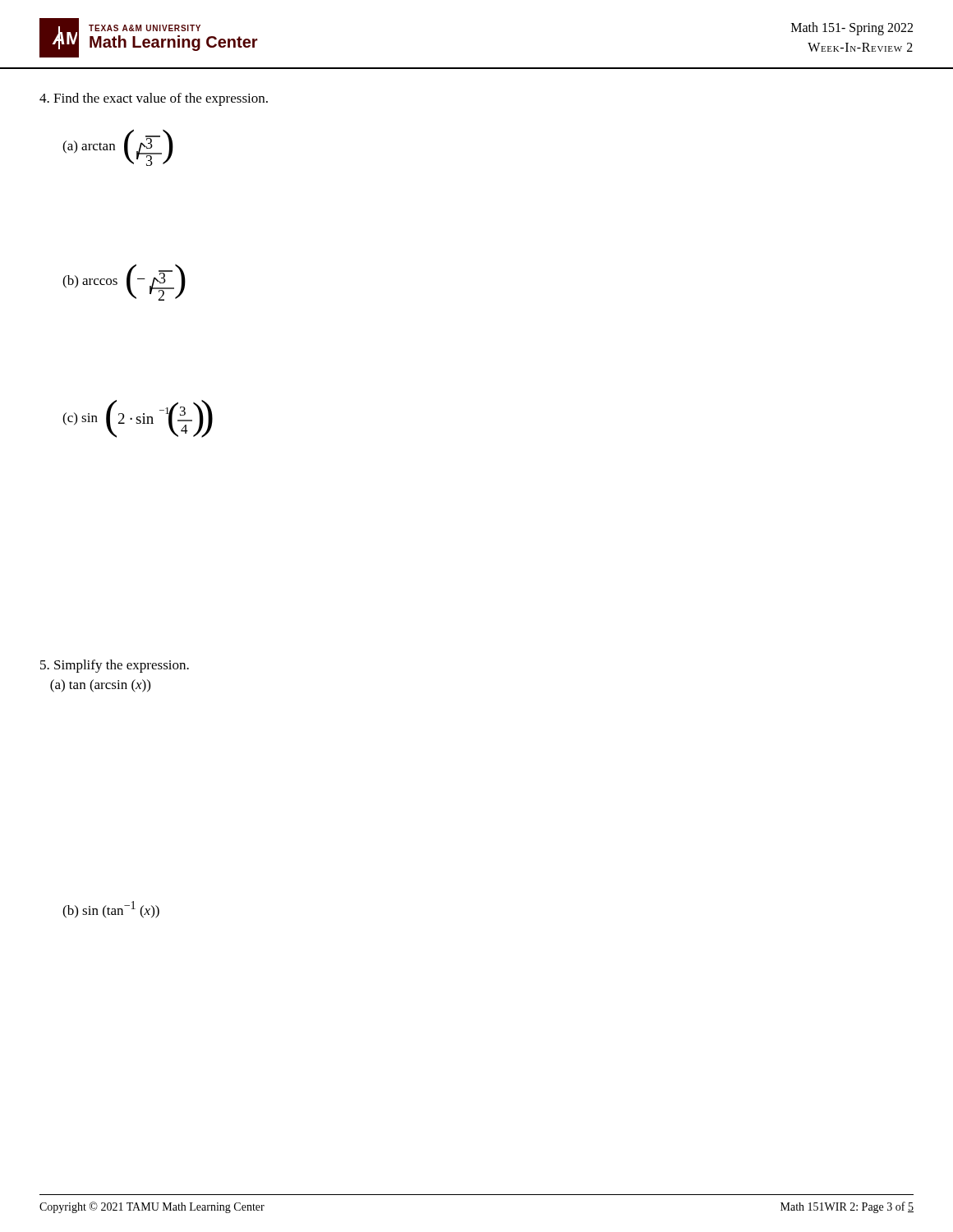Navigate to the text block starting "(c) sin ( 2"
The image size is (953, 1232).
pos(138,419)
